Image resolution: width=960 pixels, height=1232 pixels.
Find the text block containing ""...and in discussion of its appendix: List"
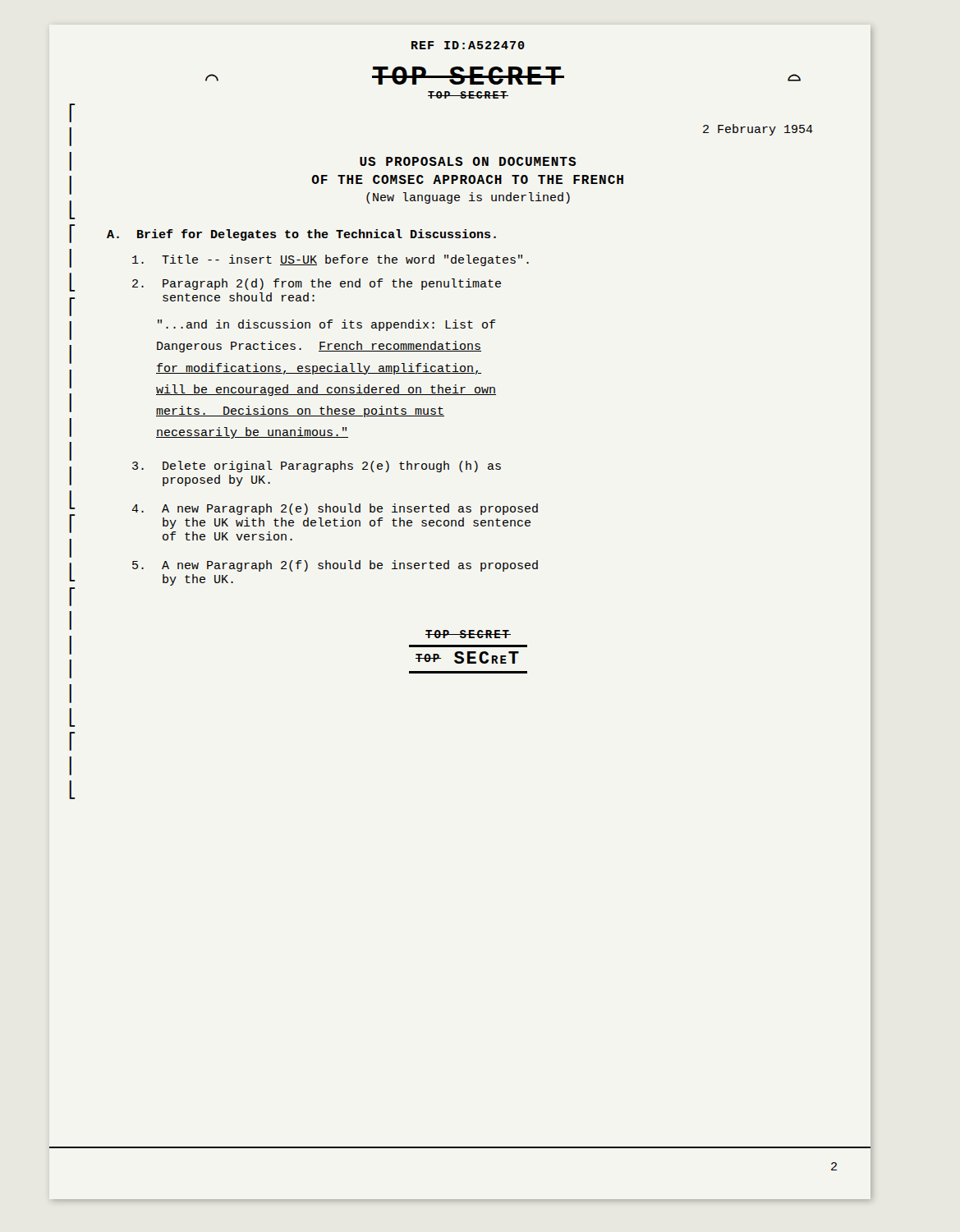326,380
